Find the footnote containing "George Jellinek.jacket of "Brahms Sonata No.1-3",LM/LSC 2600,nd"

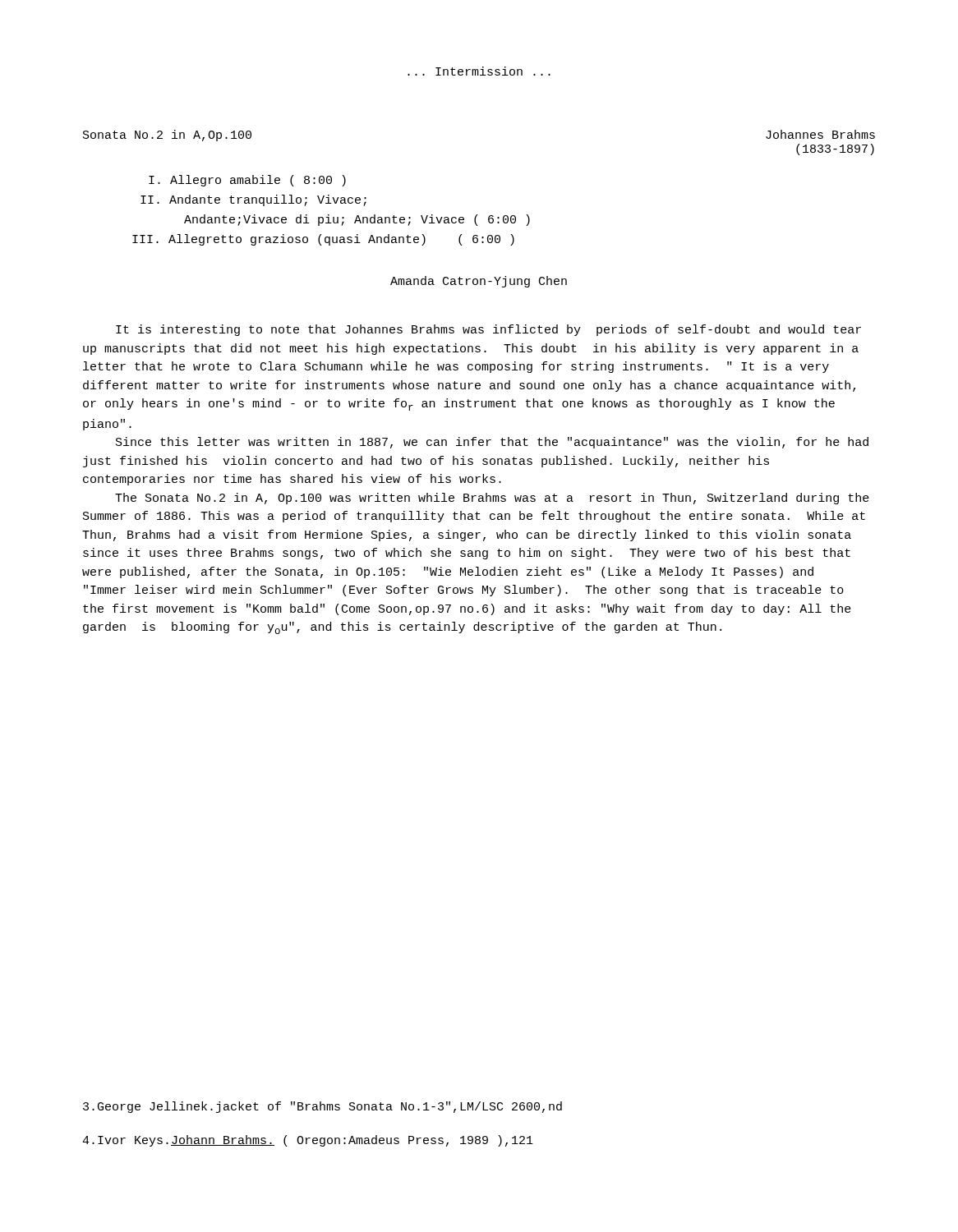[323, 1108]
